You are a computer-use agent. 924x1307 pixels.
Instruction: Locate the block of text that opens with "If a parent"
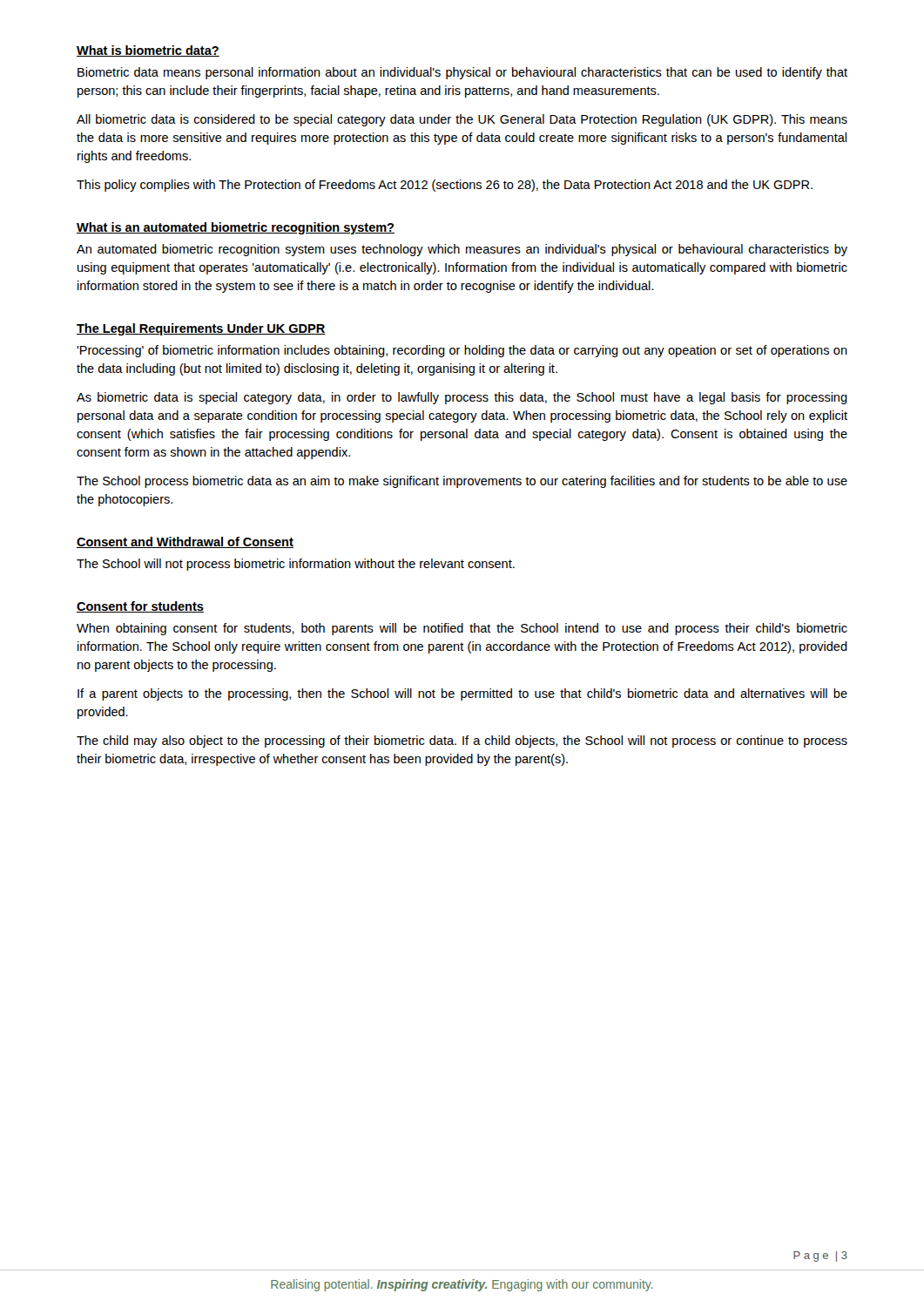pyautogui.click(x=462, y=704)
